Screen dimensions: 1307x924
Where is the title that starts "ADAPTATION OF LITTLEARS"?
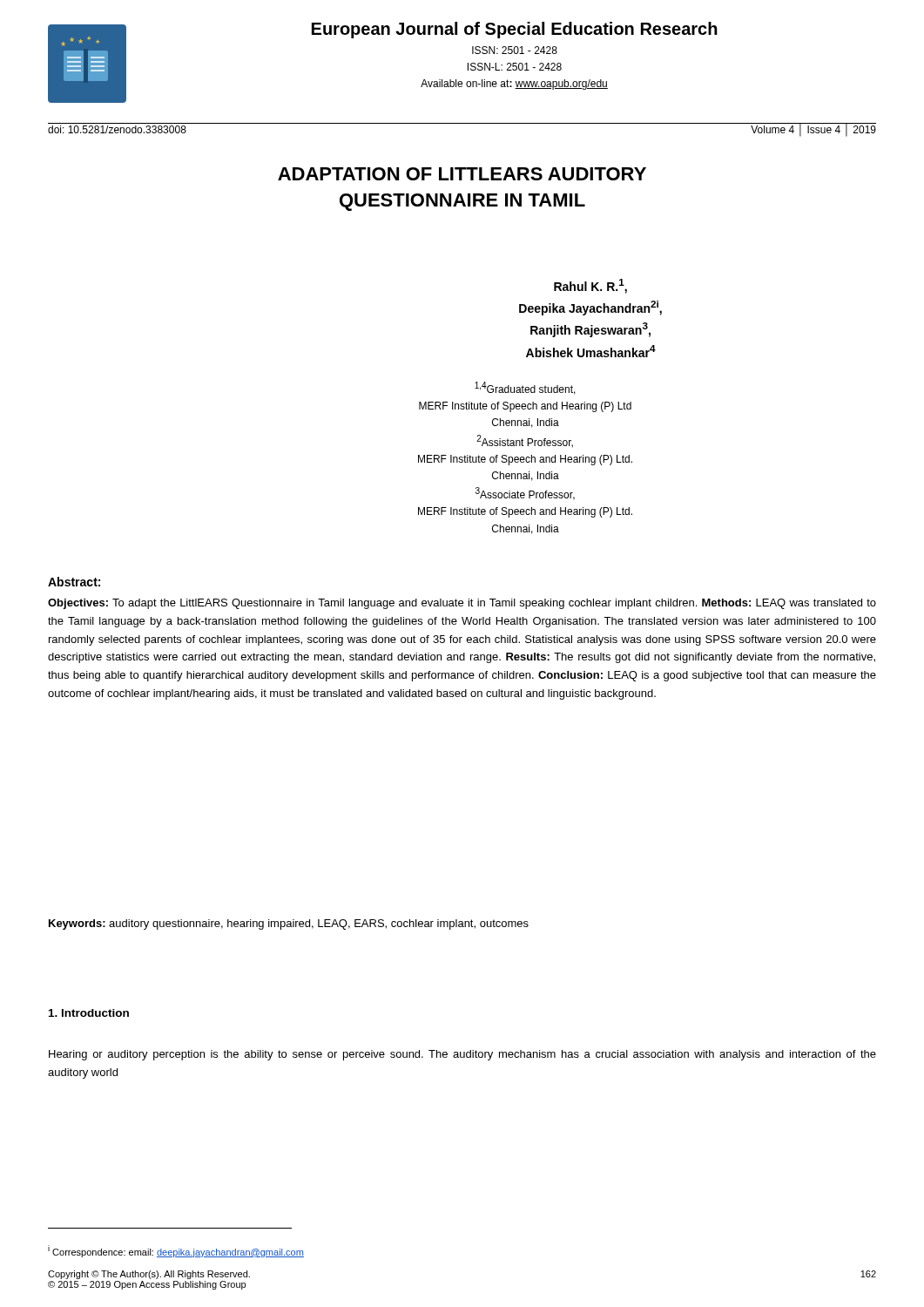tap(462, 187)
